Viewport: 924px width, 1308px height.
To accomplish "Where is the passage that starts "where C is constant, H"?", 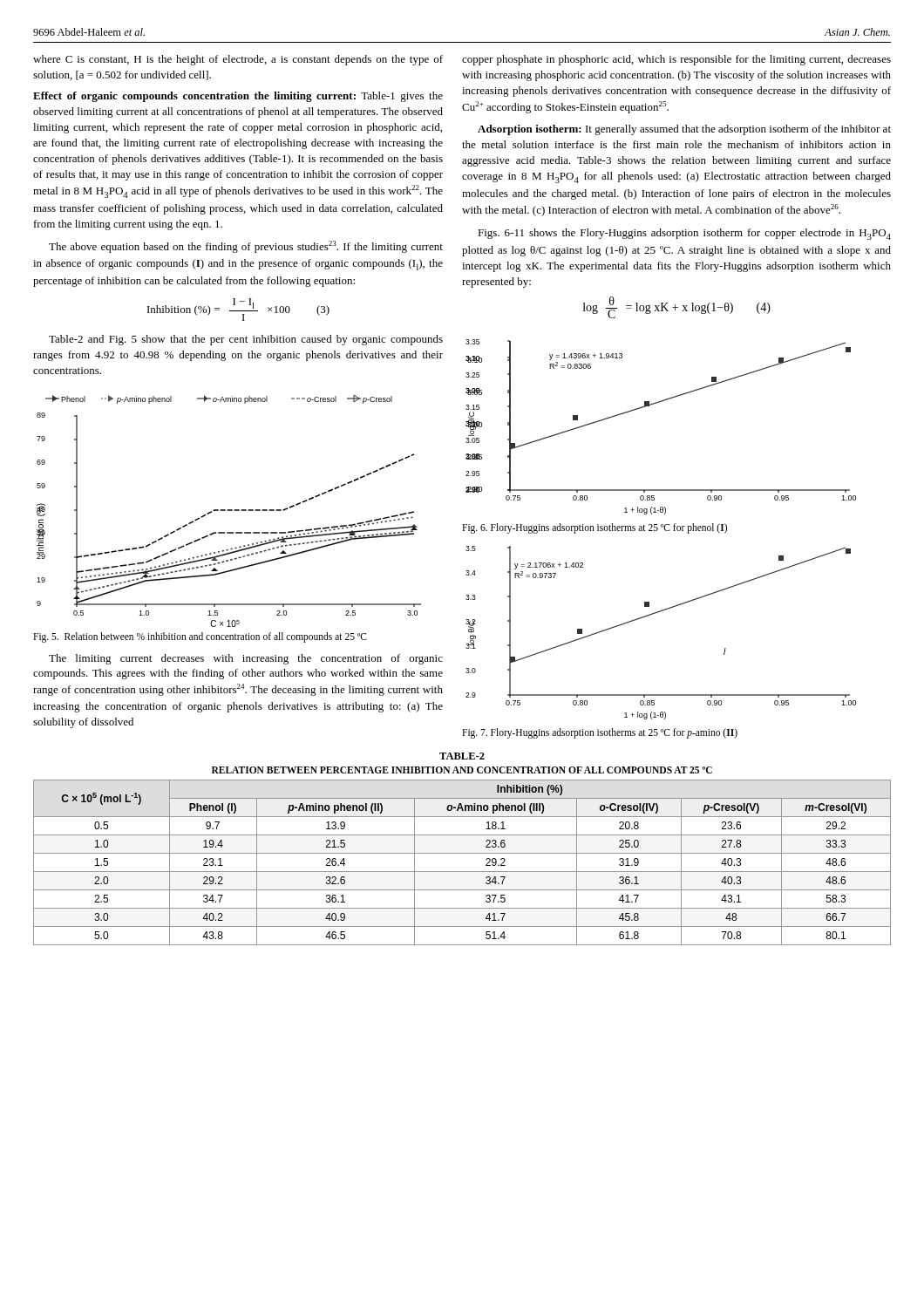I will coord(238,170).
